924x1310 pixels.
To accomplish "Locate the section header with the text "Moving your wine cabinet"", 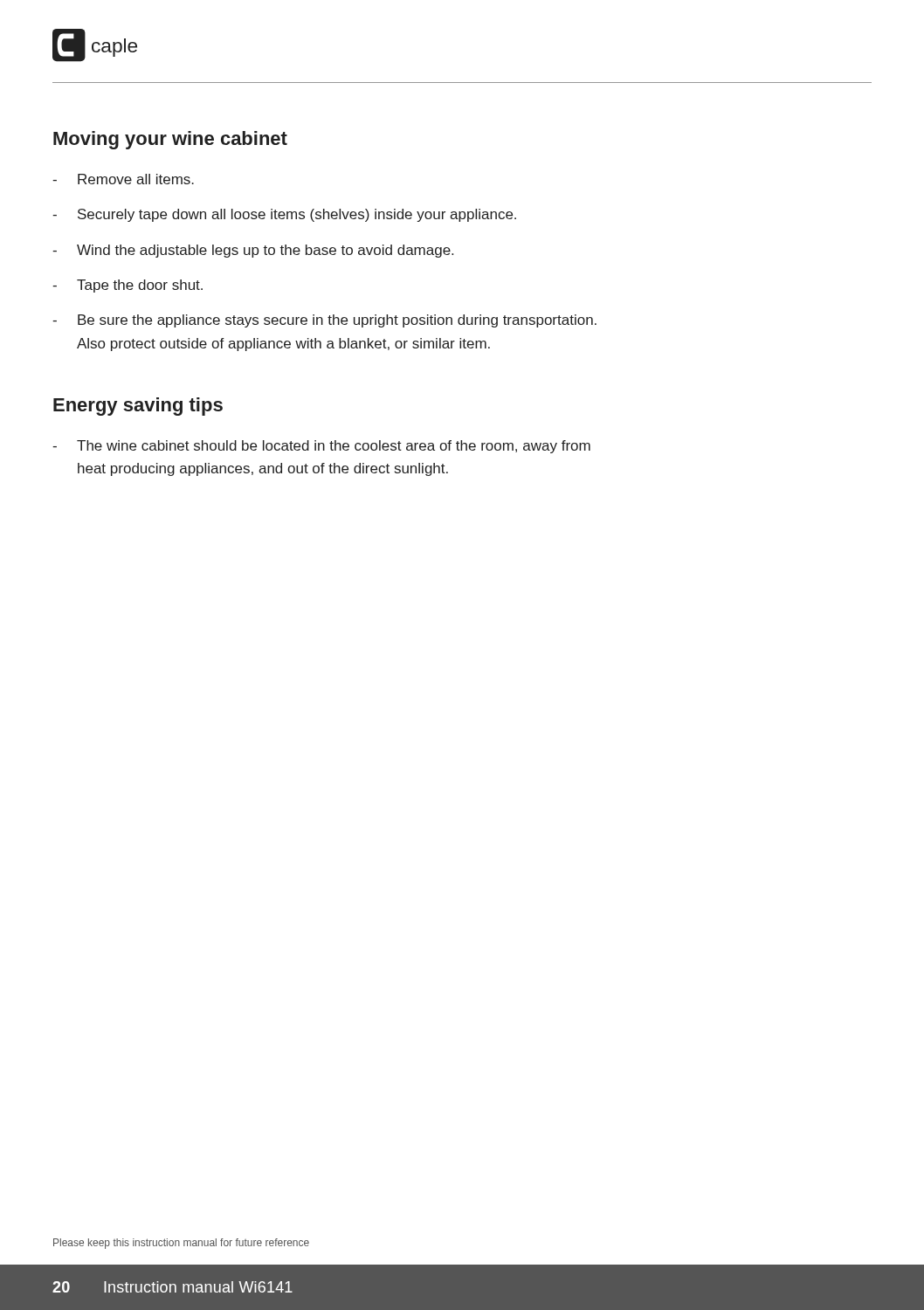I will click(170, 138).
